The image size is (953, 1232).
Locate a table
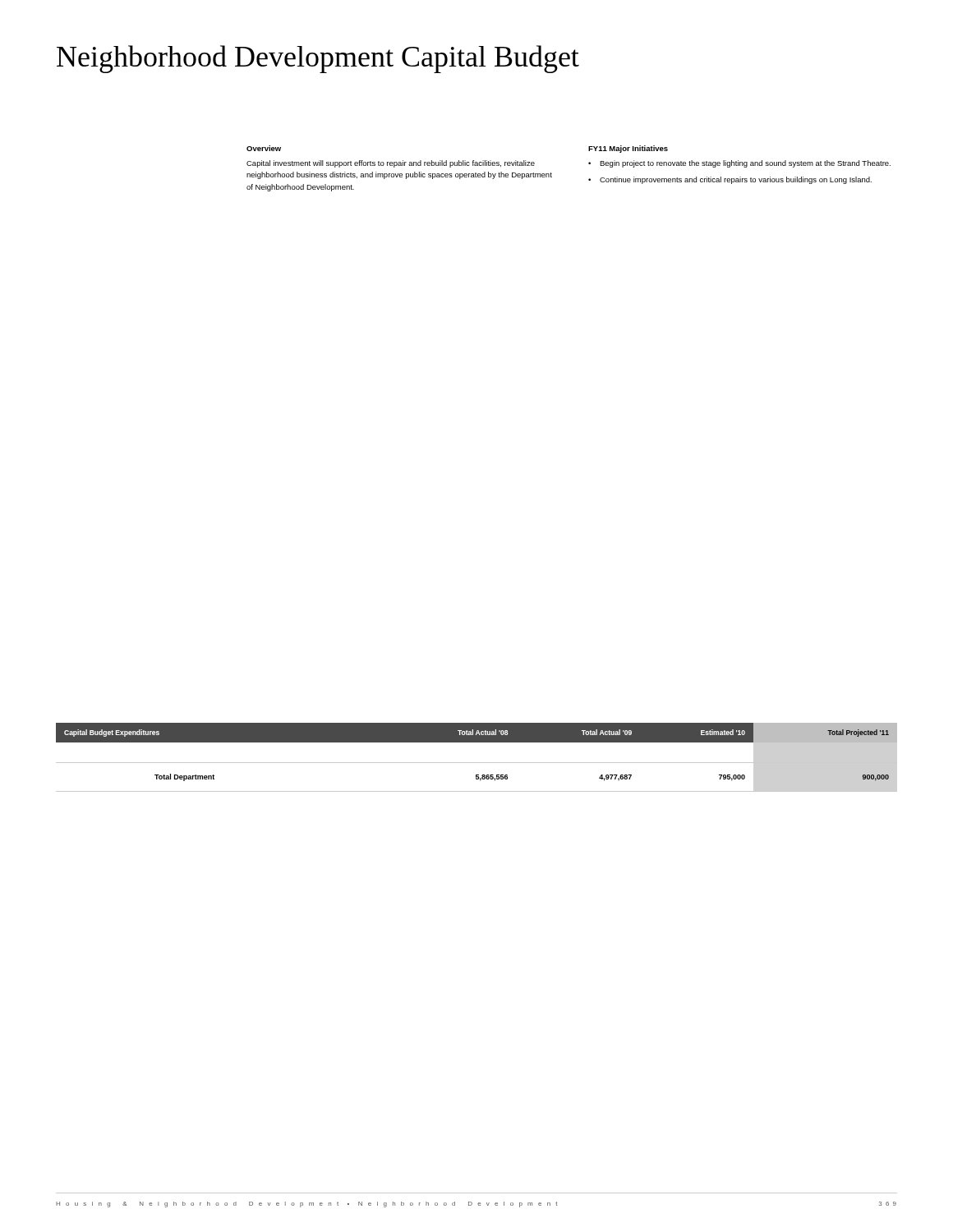pyautogui.click(x=476, y=757)
